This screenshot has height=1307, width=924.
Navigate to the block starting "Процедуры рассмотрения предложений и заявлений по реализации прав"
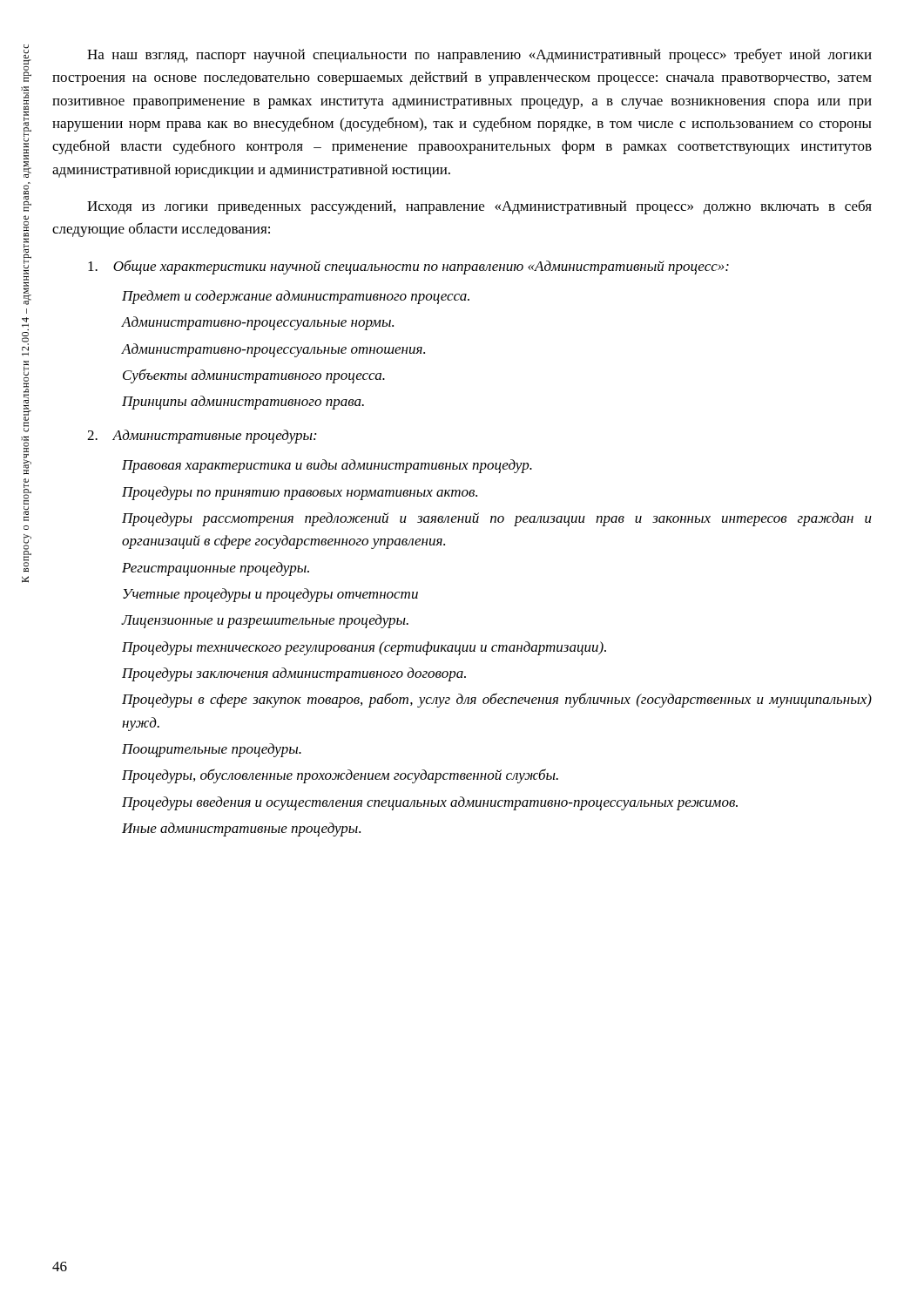point(497,529)
